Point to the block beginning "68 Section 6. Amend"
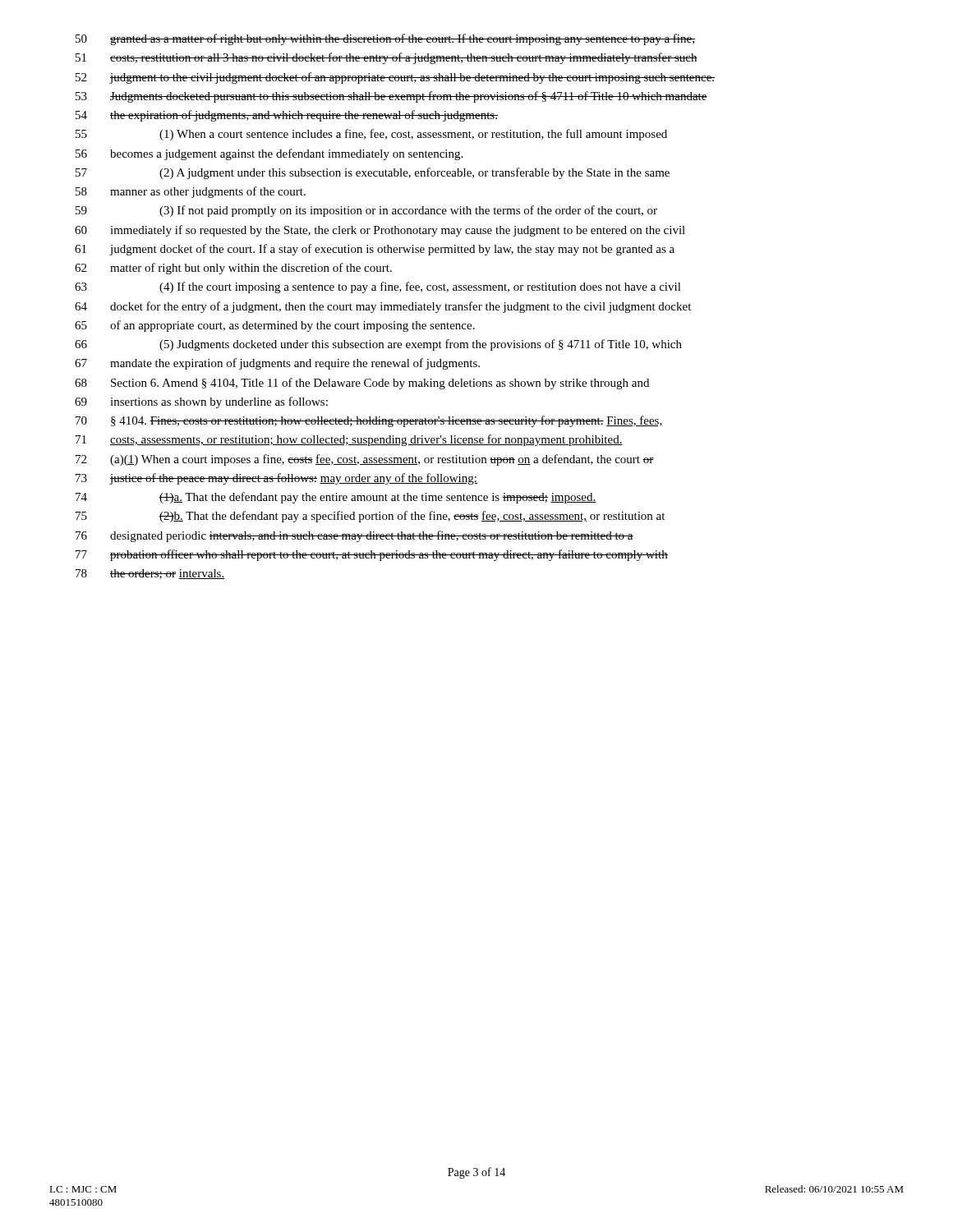Screen dimensions: 1232x953 476,383
